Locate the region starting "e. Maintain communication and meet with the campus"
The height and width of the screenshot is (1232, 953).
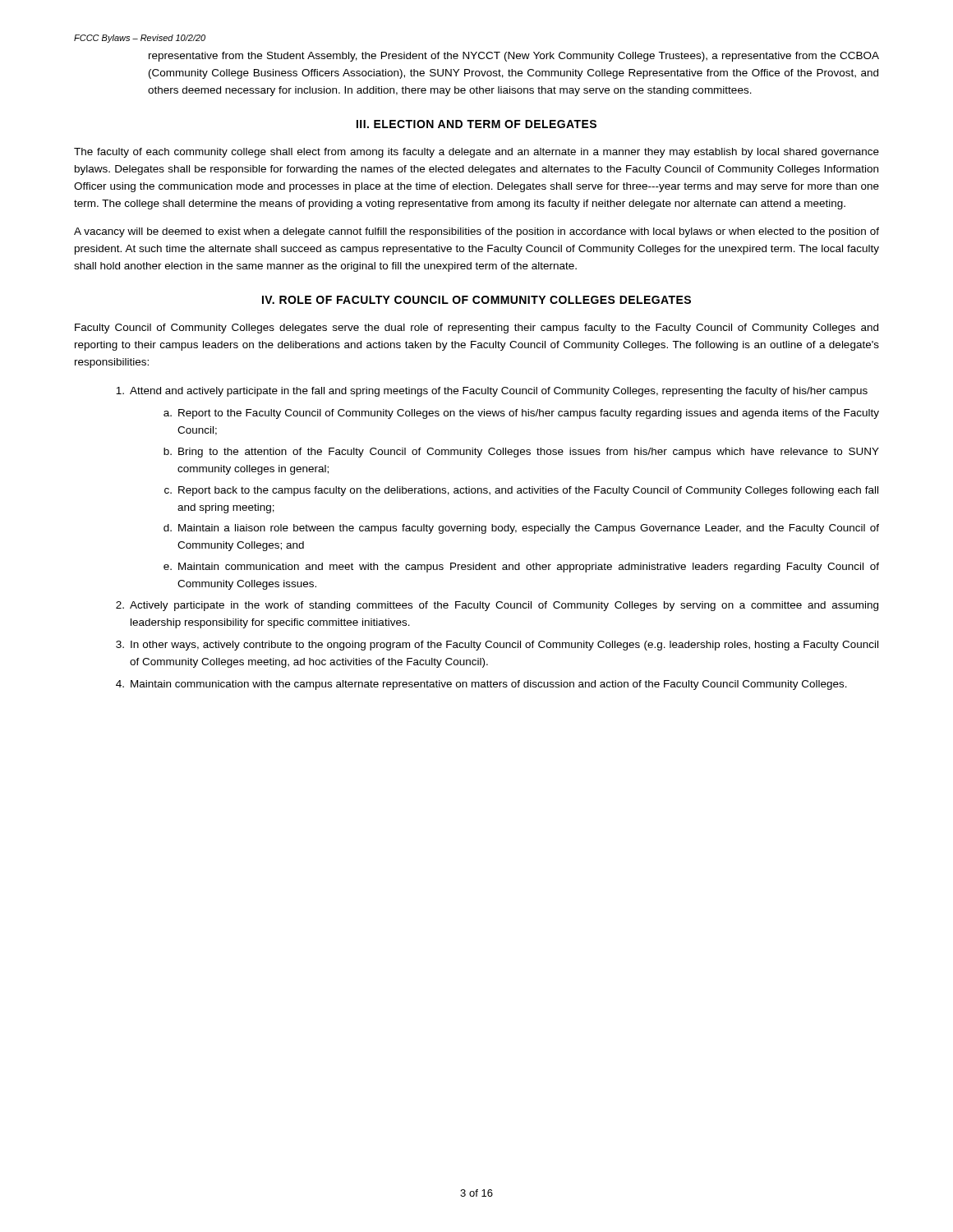coord(518,576)
